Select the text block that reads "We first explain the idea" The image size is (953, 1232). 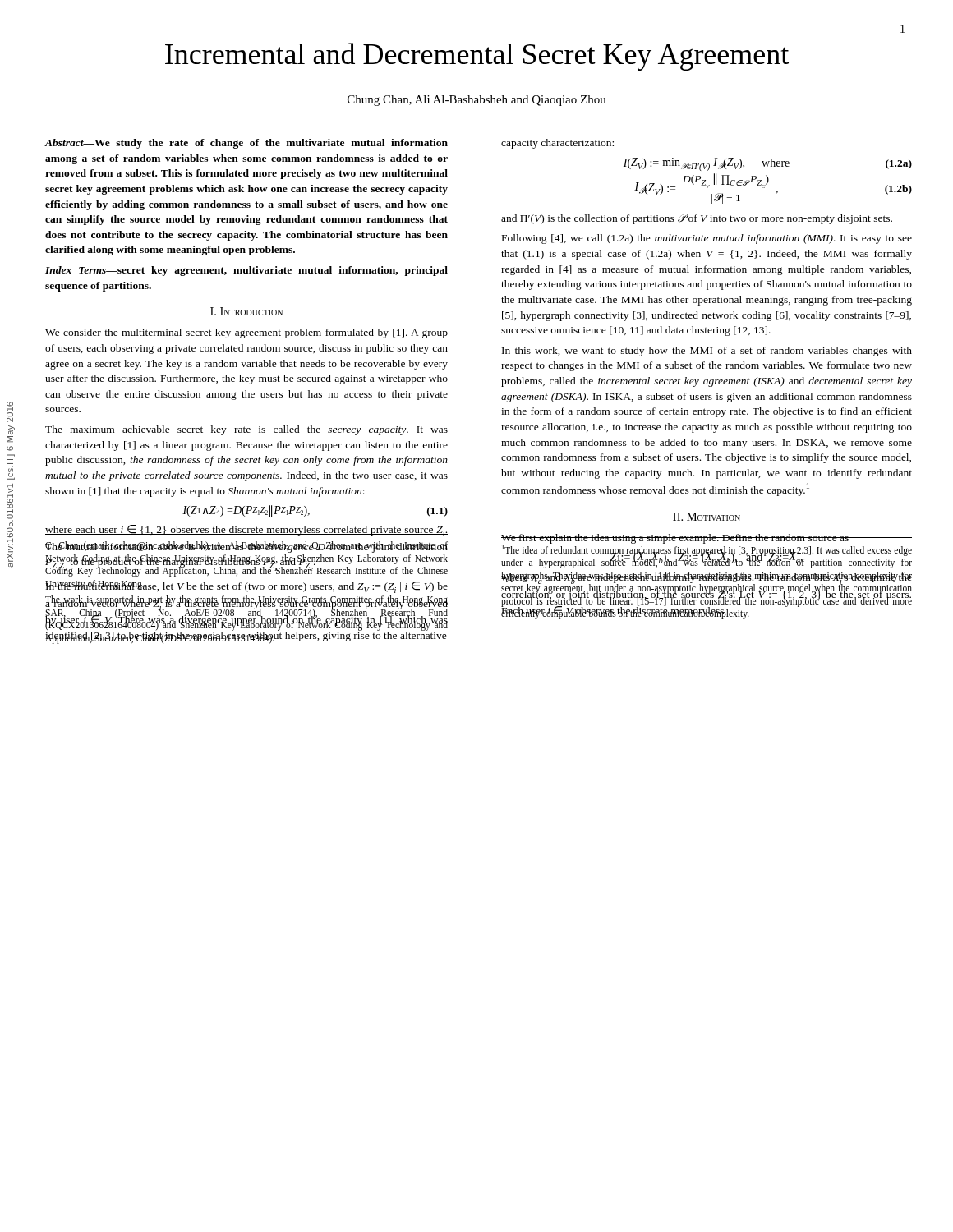(x=707, y=538)
